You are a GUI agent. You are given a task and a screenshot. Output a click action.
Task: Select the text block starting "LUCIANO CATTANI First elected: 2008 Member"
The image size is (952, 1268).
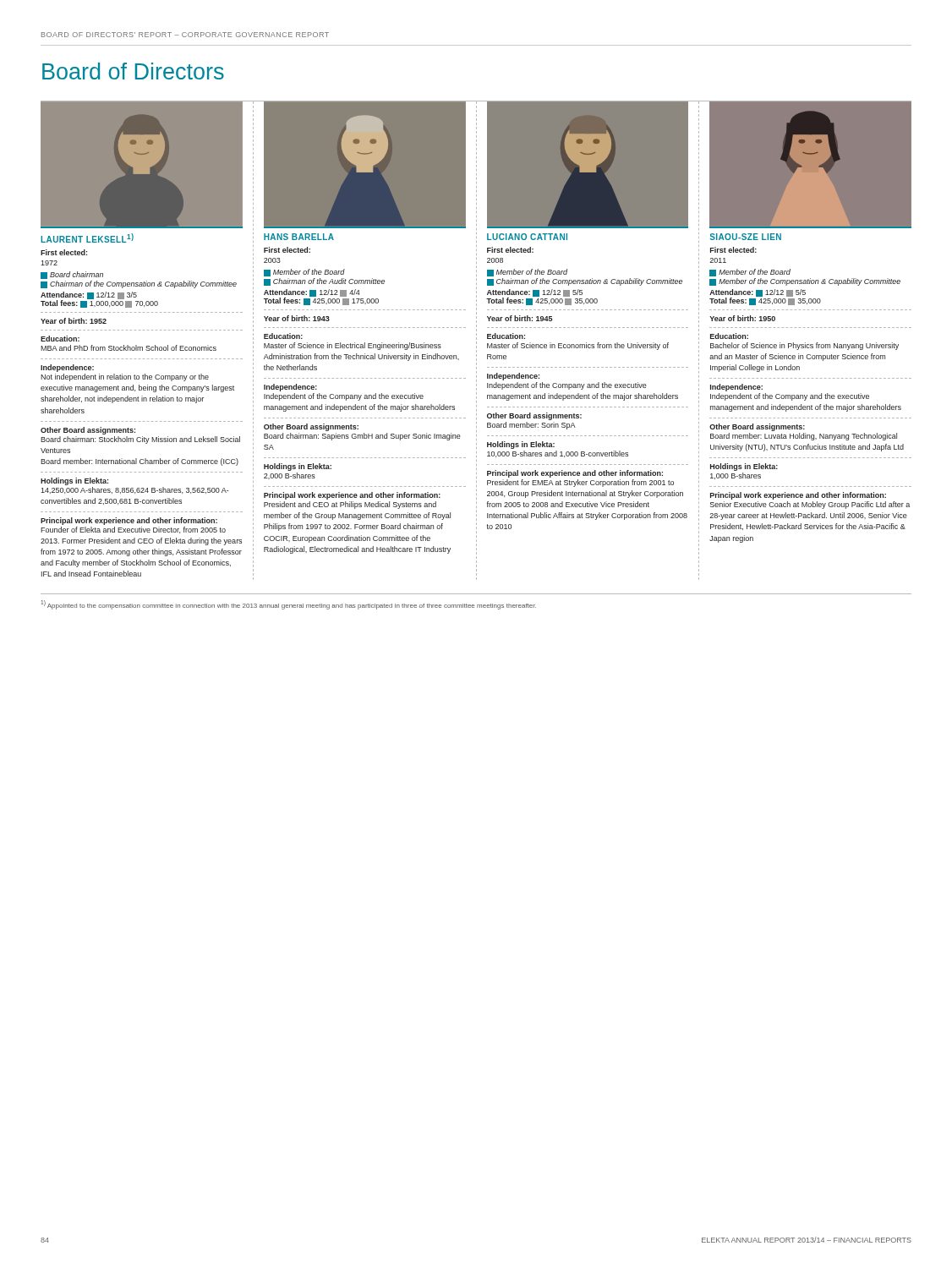click(x=587, y=383)
